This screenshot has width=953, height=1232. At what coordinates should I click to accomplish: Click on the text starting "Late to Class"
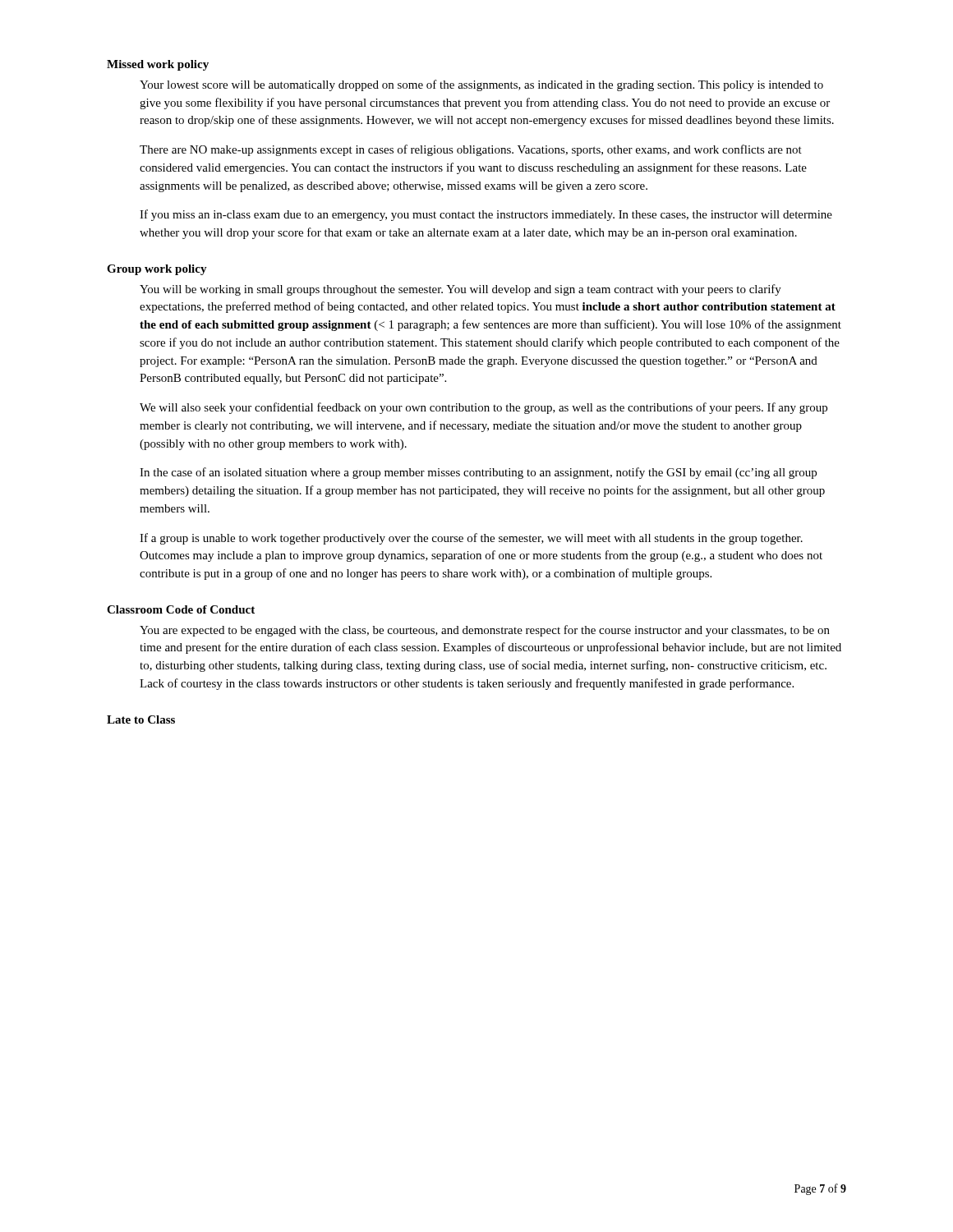click(141, 719)
